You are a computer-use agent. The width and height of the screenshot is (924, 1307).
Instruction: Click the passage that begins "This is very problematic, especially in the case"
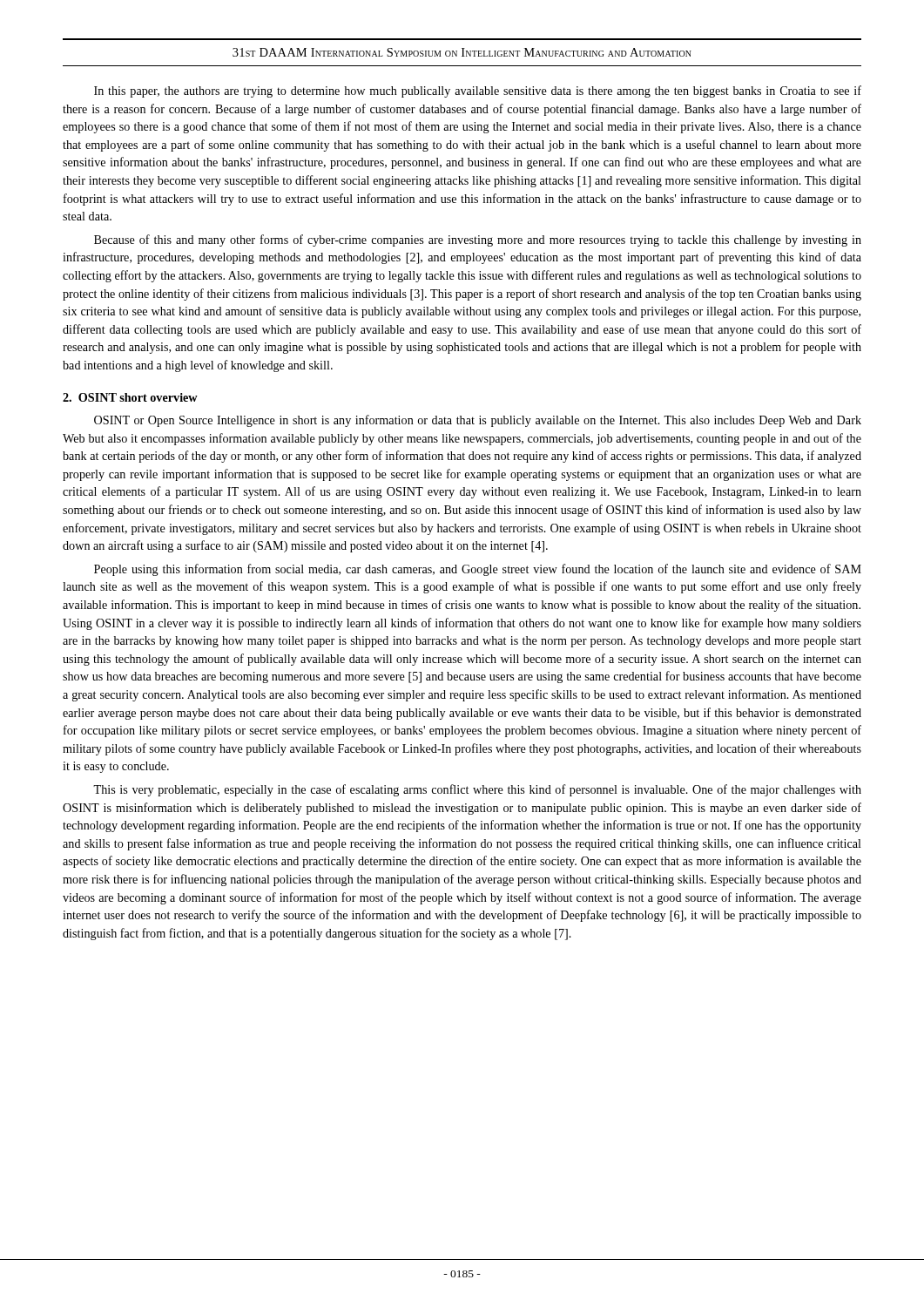462,861
